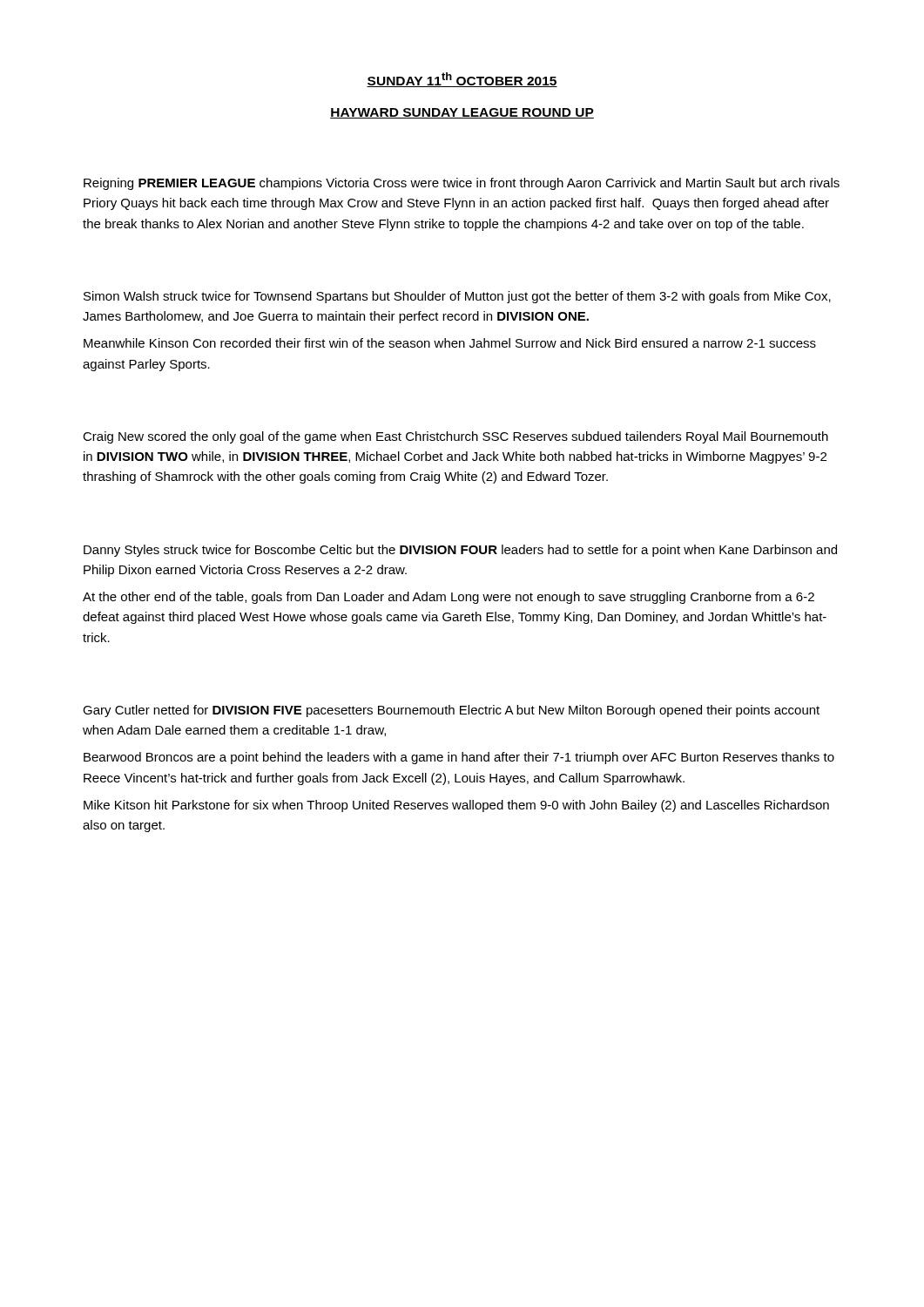Find the block on this page that starts "Craig New scored the only goal"
The width and height of the screenshot is (924, 1307).
[x=456, y=456]
